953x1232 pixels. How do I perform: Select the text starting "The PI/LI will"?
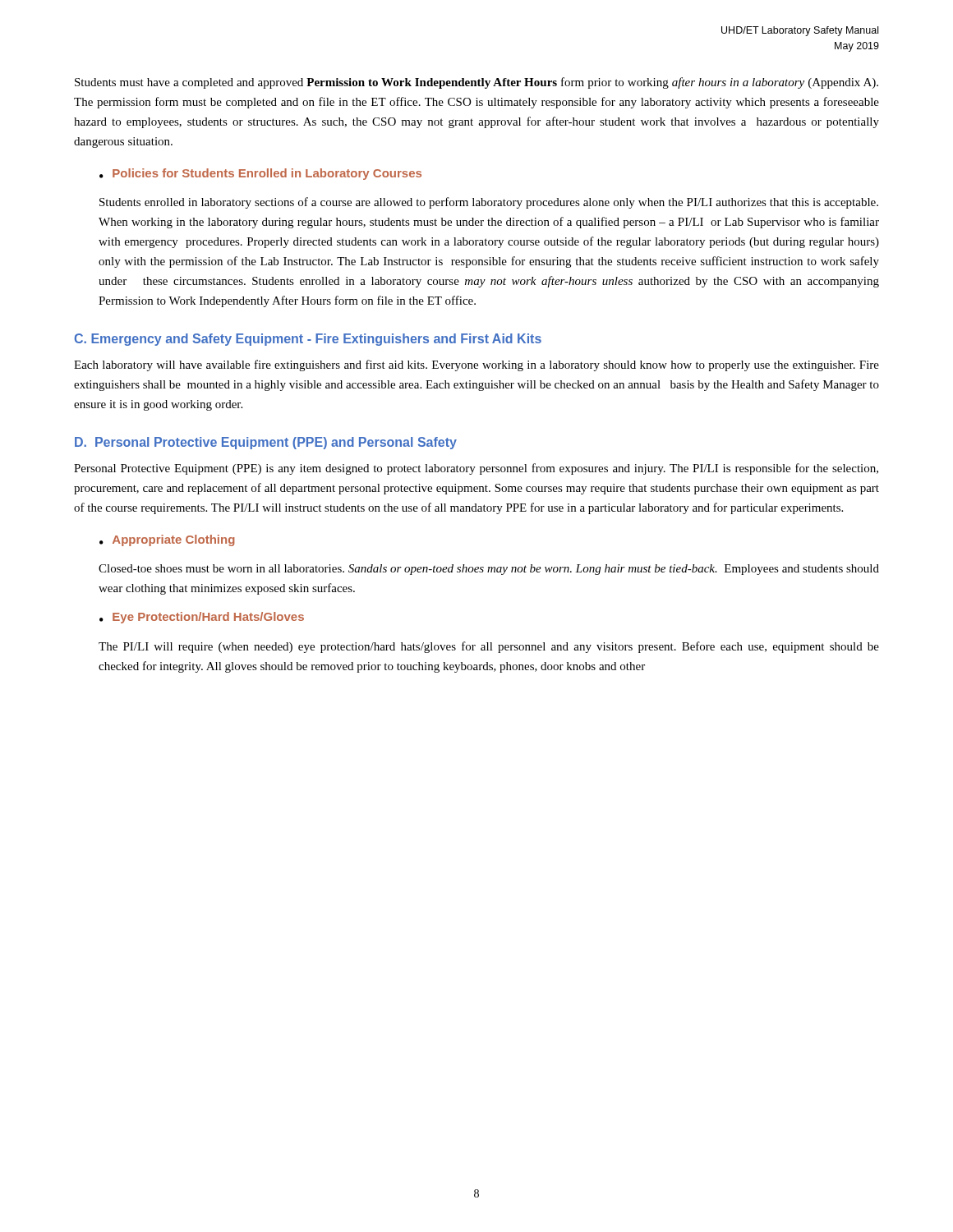click(x=489, y=656)
